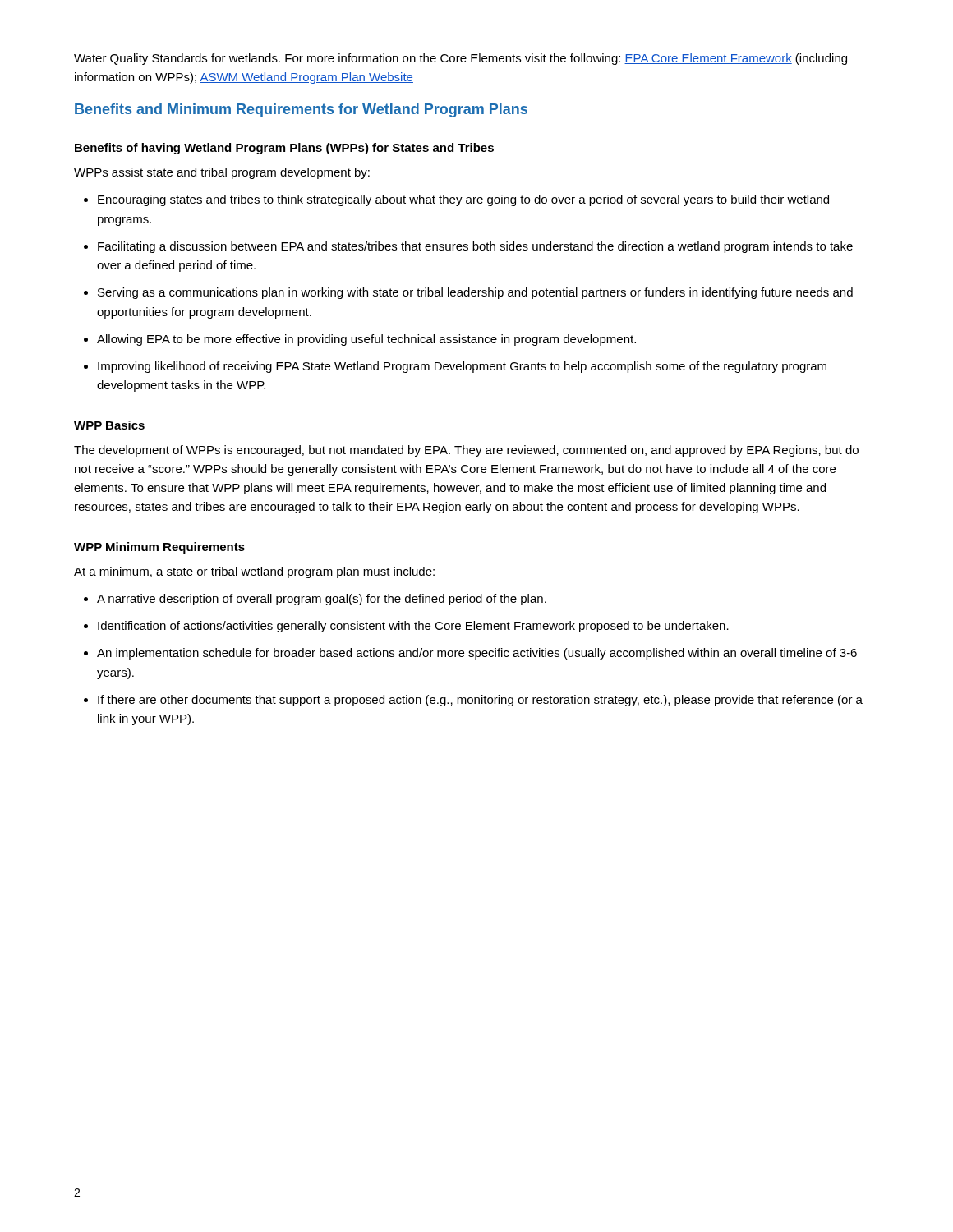This screenshot has height=1232, width=953.
Task: Click on the region starting "WPP Basics"
Action: 109,425
